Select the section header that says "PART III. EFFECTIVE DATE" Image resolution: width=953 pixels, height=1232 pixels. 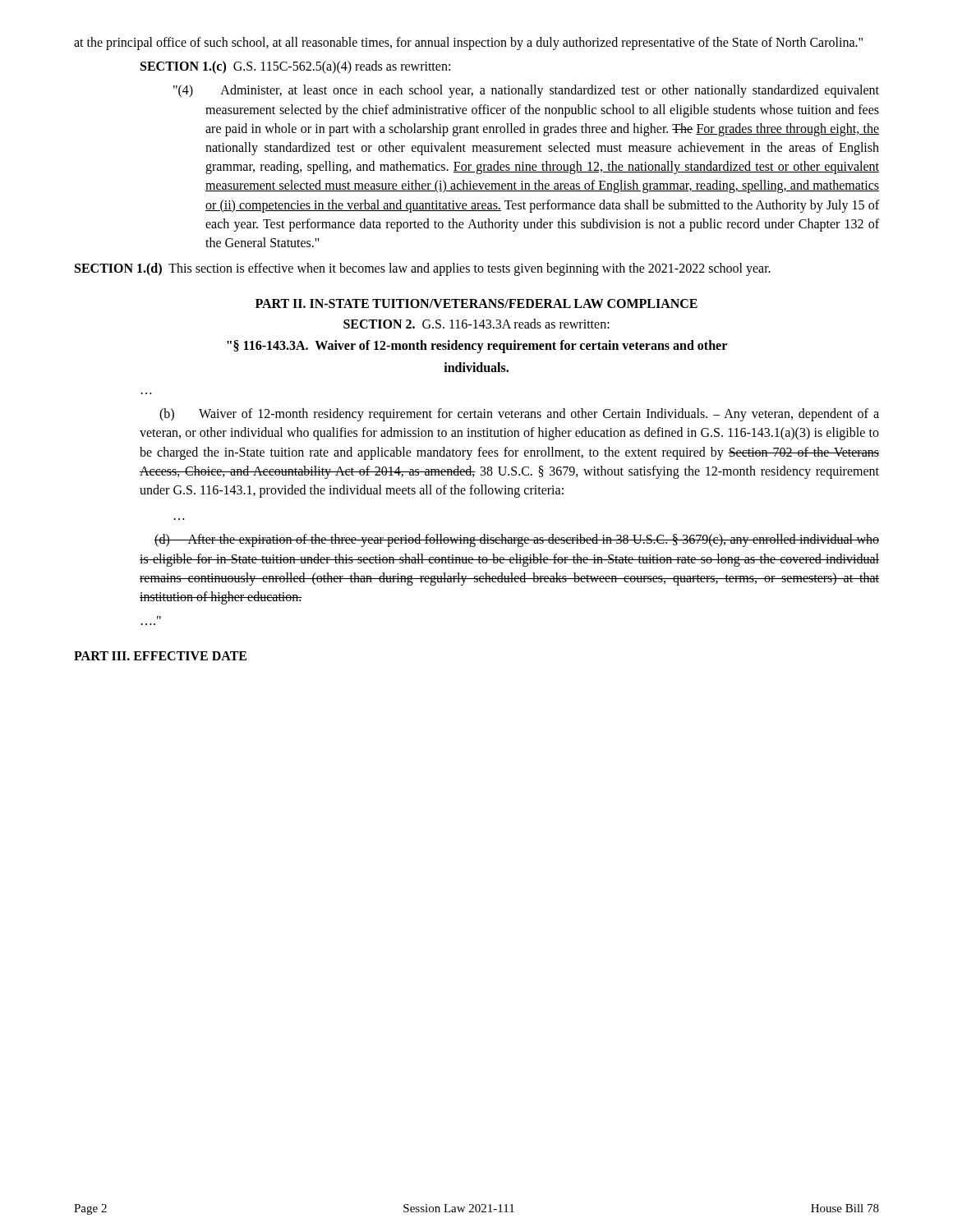(x=160, y=656)
